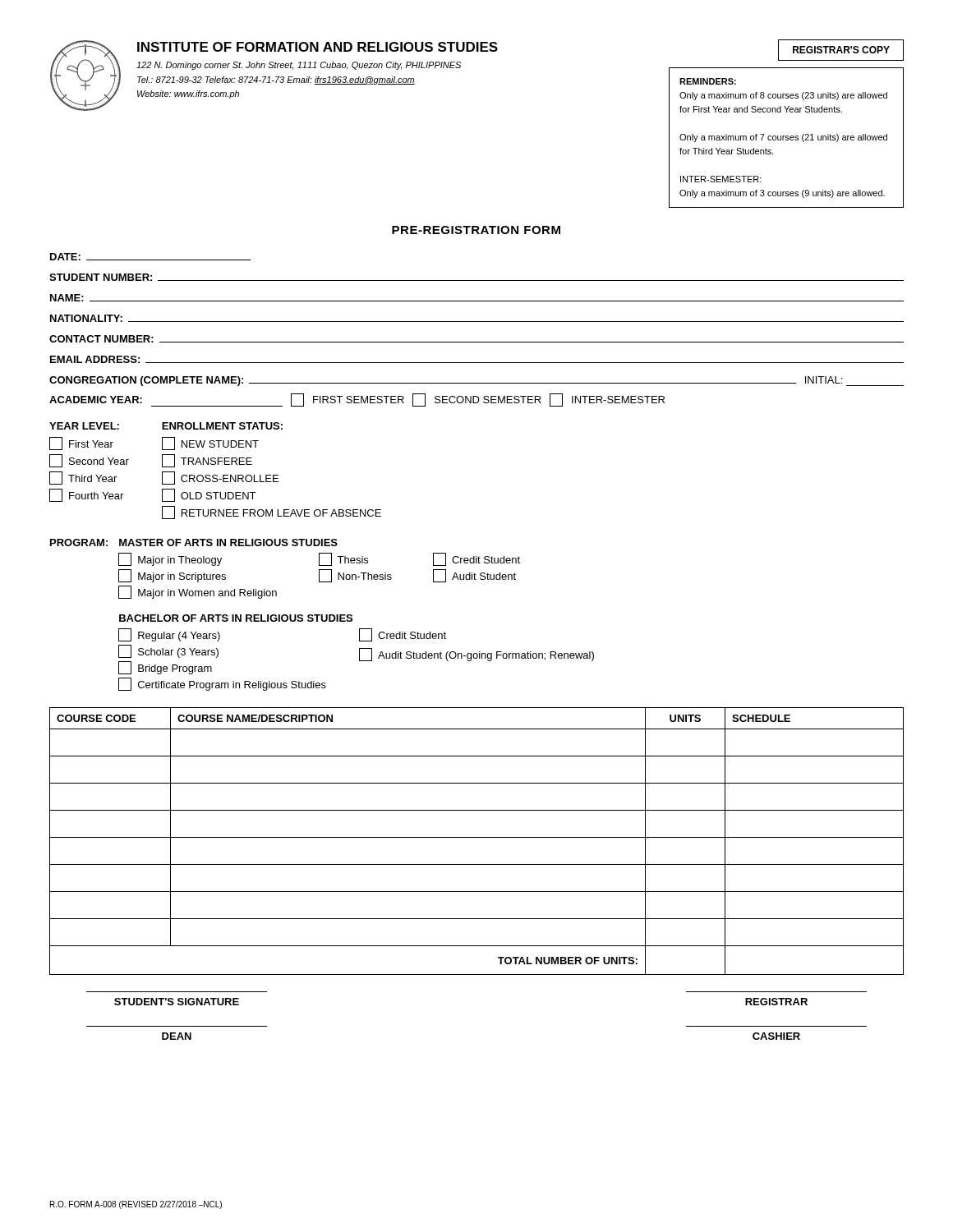This screenshot has width=953, height=1232.
Task: Locate the block starting "STUDENT'S SIGNATURE"
Action: (x=177, y=1000)
